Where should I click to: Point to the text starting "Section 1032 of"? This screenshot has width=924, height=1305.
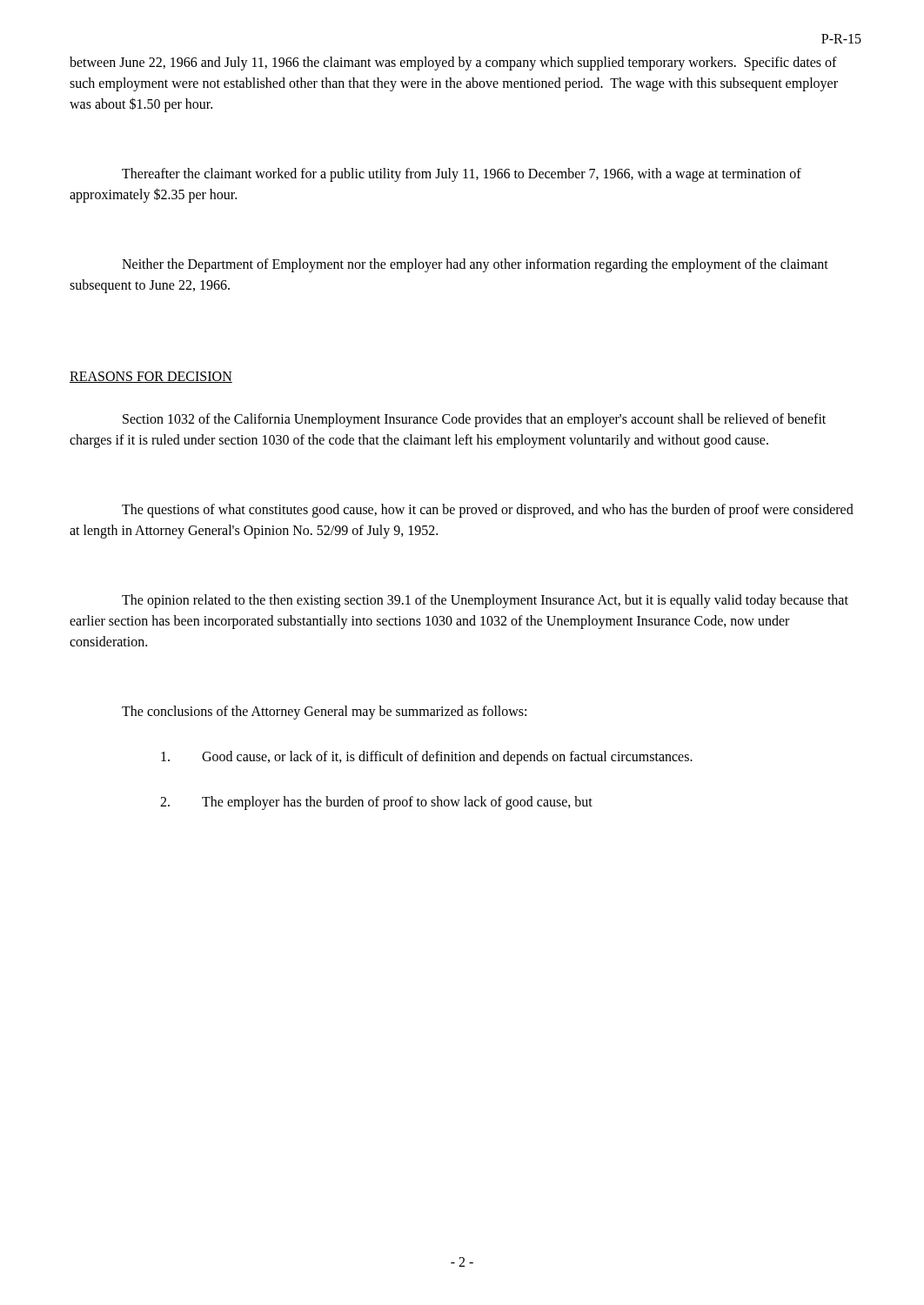click(448, 429)
